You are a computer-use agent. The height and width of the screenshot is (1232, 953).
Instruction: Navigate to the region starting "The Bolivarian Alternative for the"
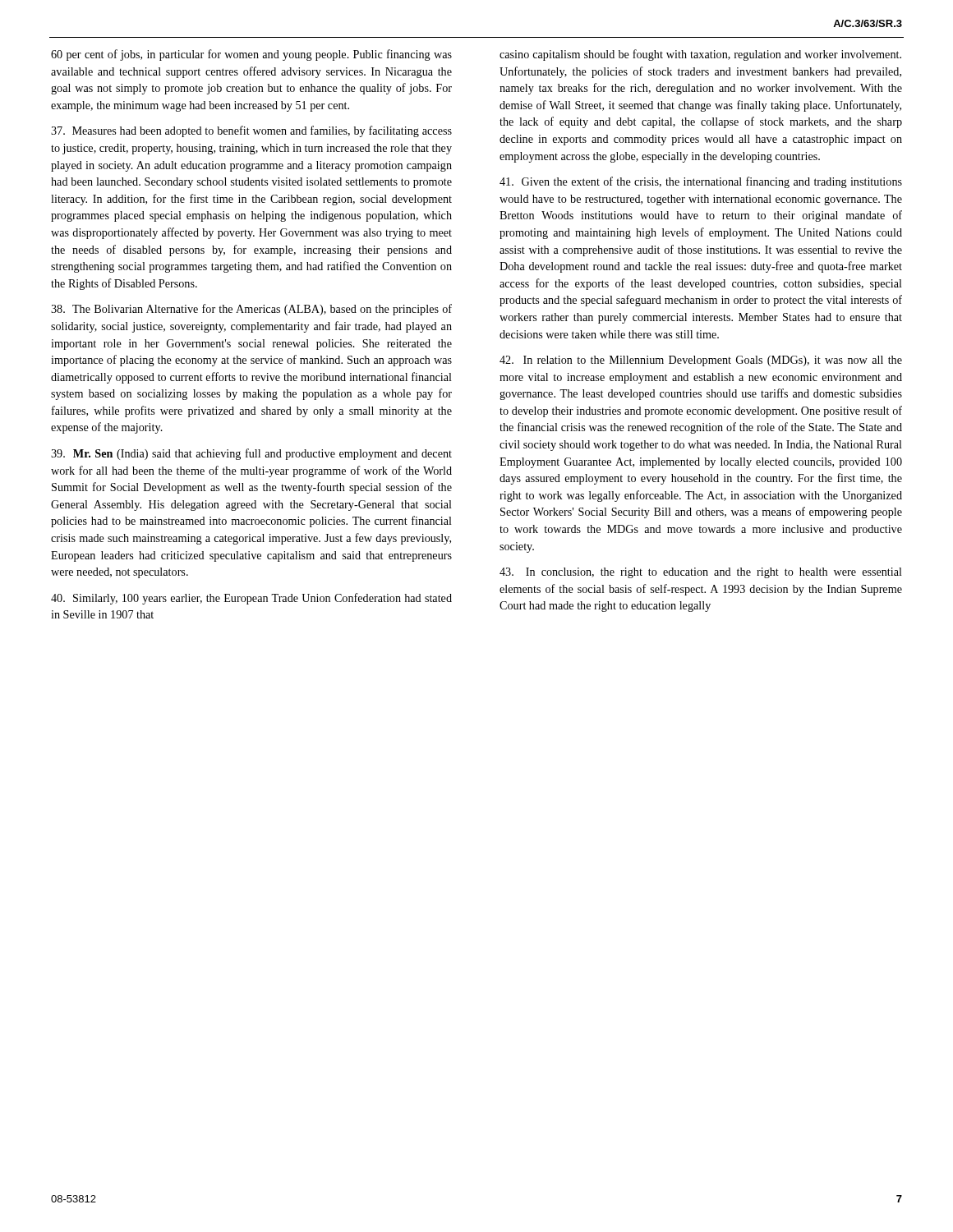[x=251, y=368]
